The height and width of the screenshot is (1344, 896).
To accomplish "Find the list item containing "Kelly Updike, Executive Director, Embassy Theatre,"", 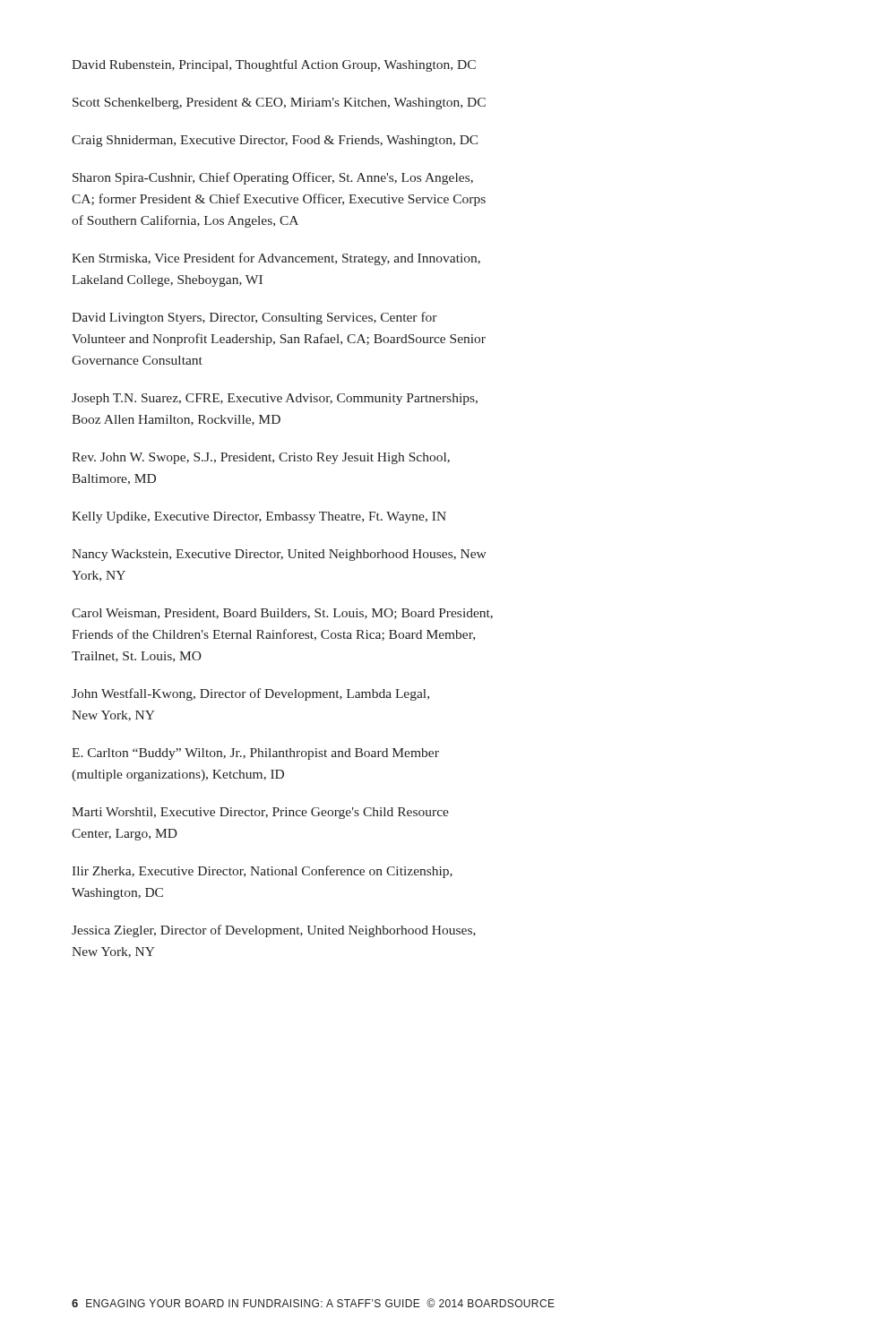I will (259, 516).
